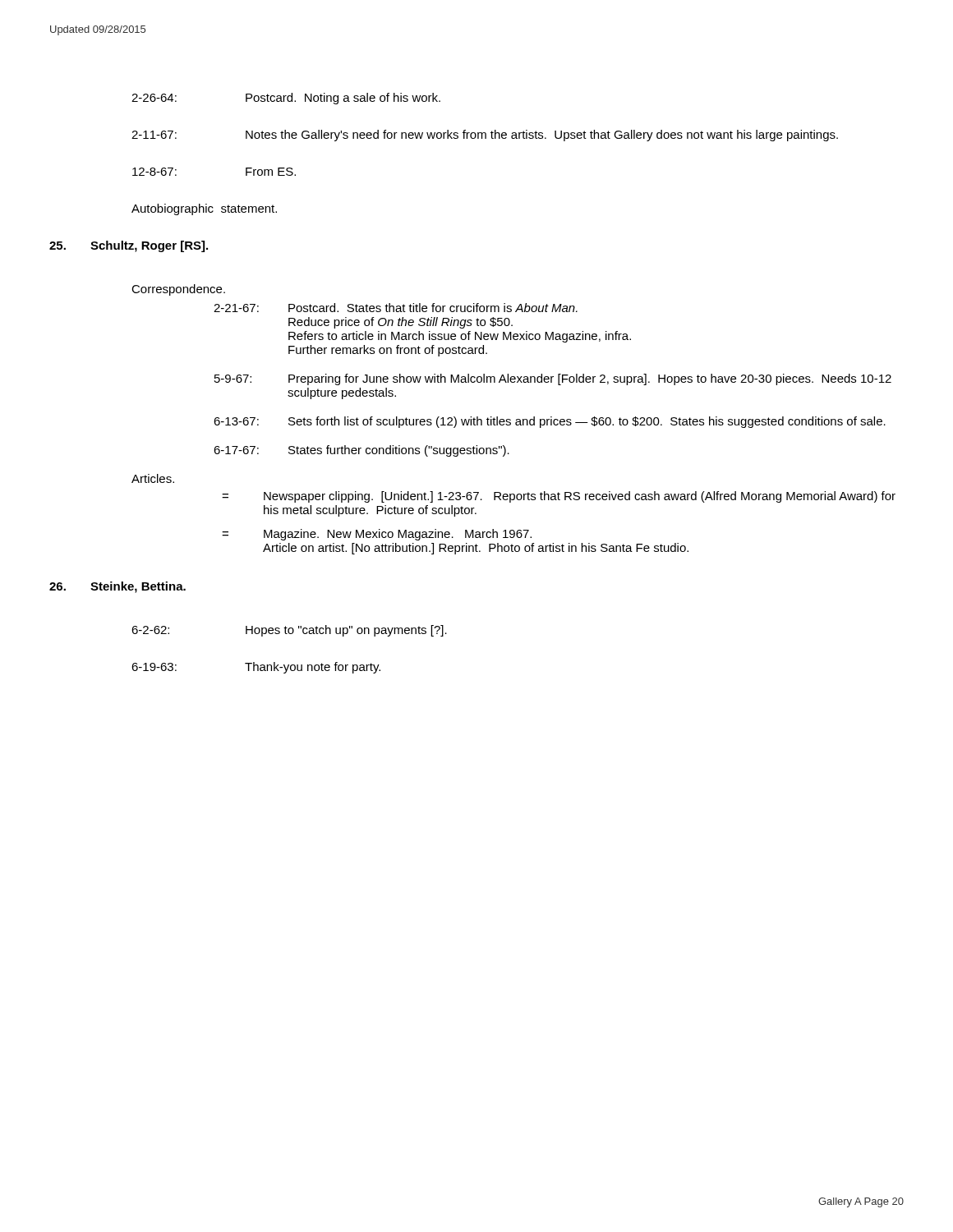Find the list item that reads "= Magazine. New Mexico Magazine. March 1967."
Viewport: 953px width, 1232px height.
(559, 540)
